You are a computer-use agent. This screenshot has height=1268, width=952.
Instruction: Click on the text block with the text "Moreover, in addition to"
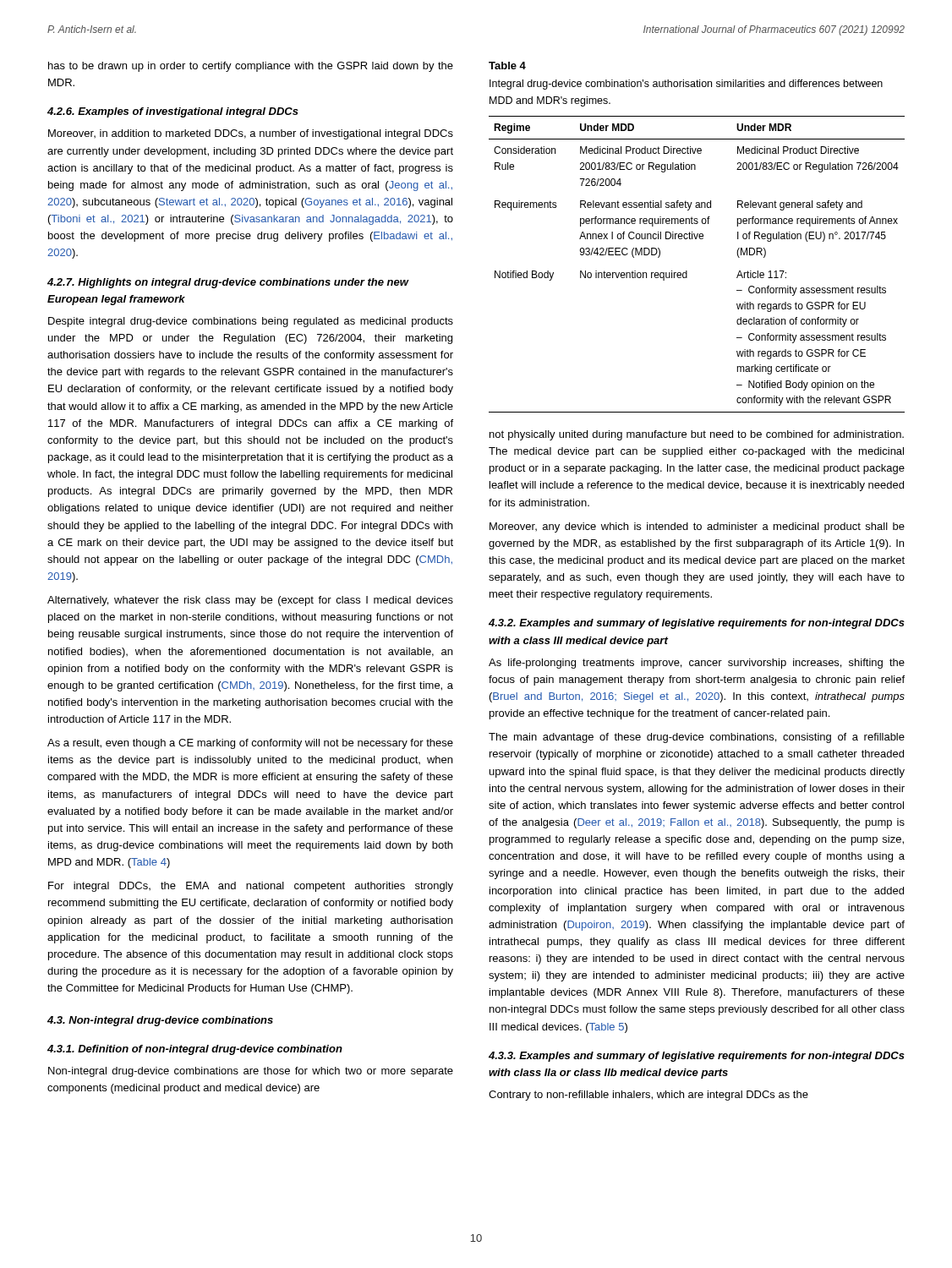pos(250,194)
